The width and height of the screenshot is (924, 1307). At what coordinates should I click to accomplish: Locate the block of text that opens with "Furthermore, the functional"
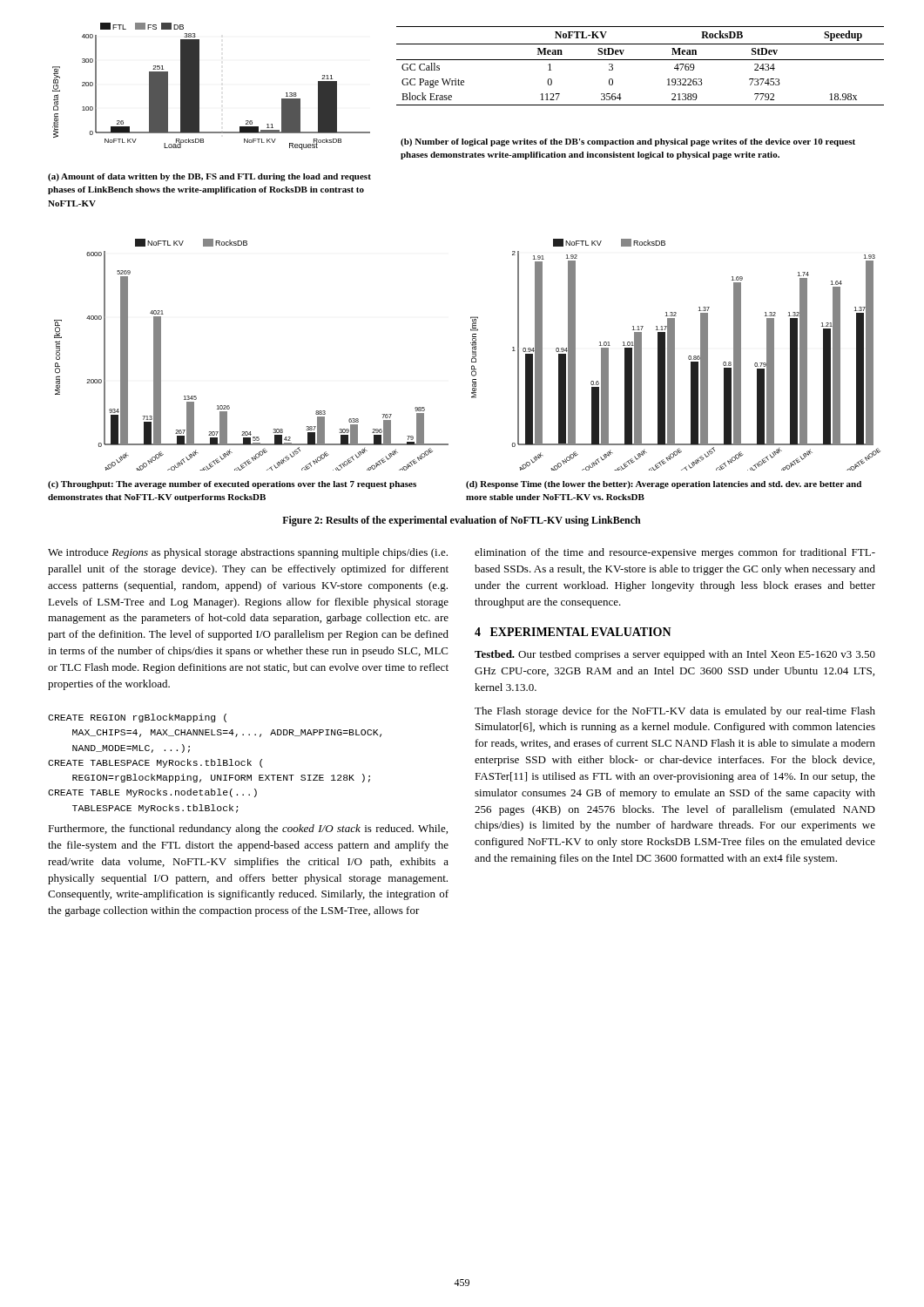[x=248, y=870]
